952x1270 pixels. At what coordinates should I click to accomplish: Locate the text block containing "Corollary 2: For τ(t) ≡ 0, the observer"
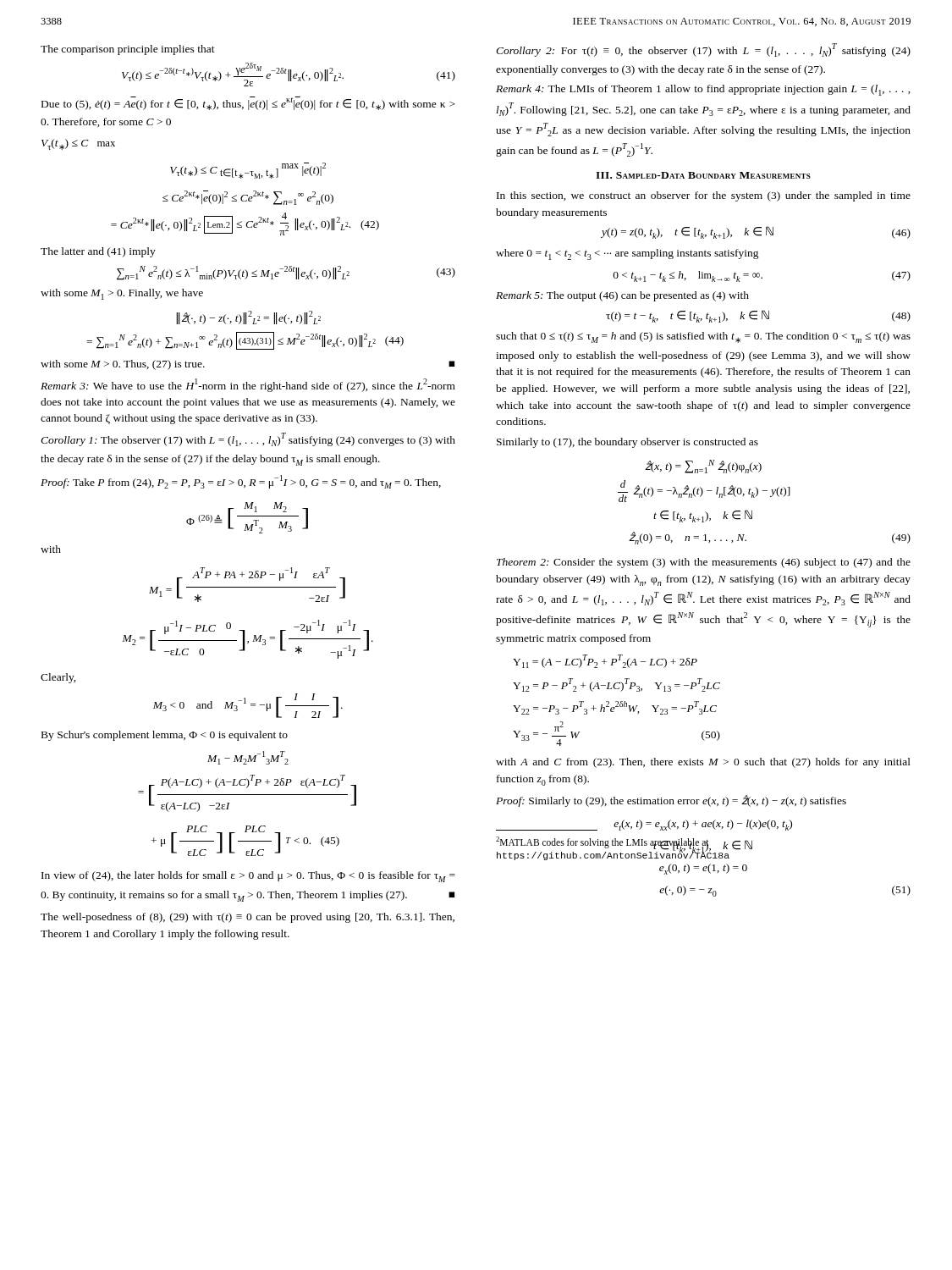pyautogui.click(x=703, y=59)
